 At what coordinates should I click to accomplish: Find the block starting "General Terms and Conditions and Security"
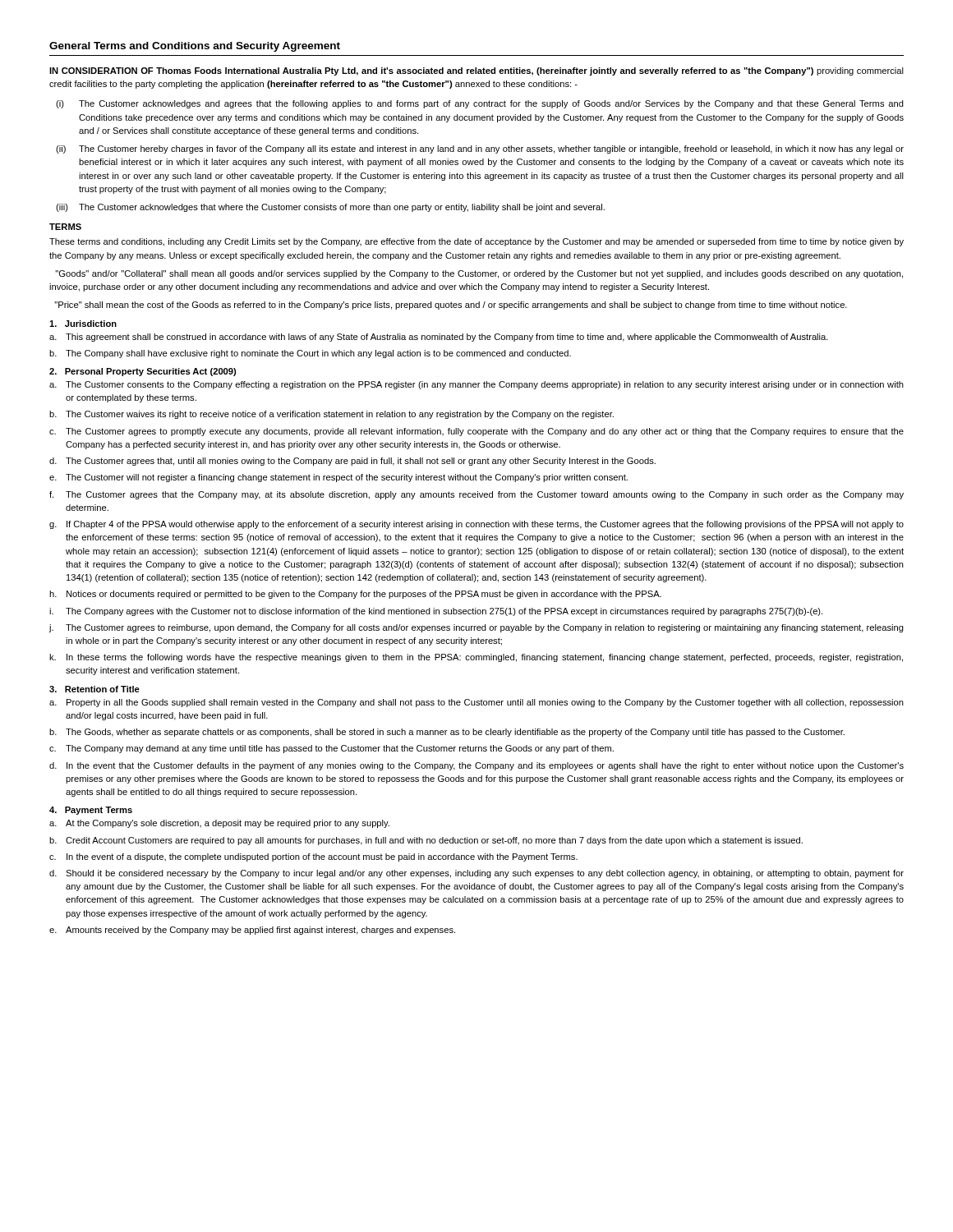tap(195, 46)
